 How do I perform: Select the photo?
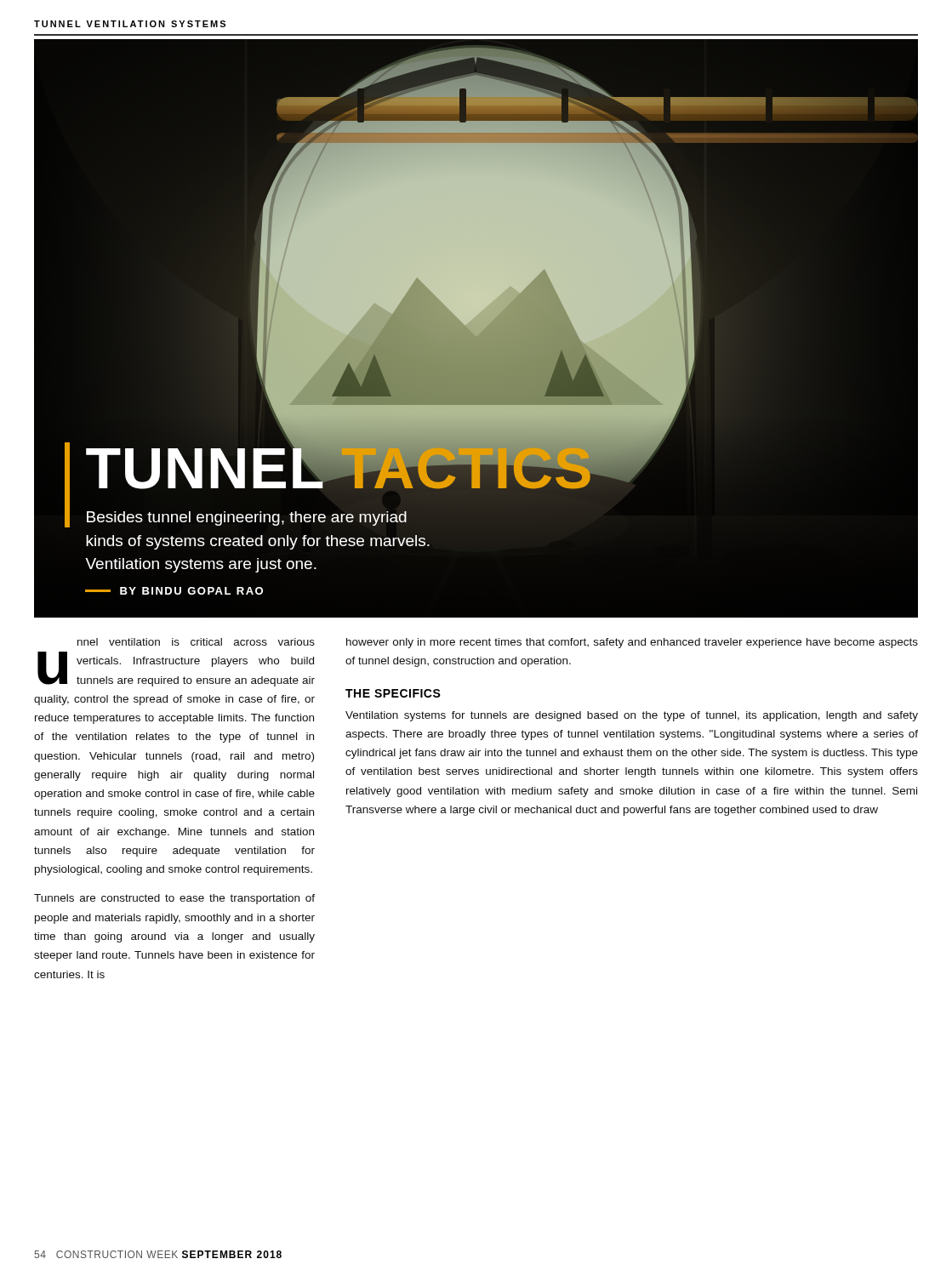476,328
